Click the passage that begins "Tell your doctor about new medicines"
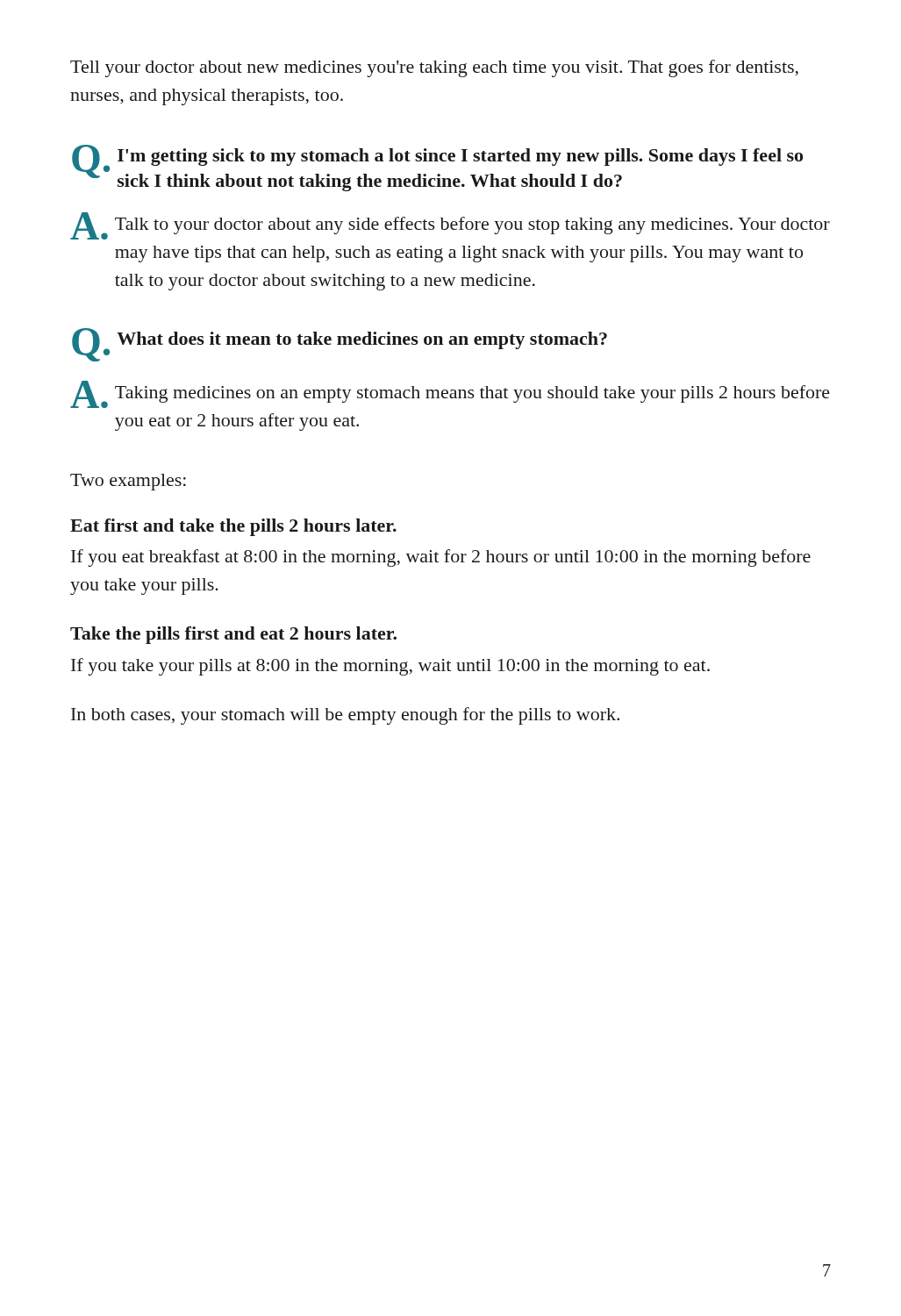 [435, 80]
